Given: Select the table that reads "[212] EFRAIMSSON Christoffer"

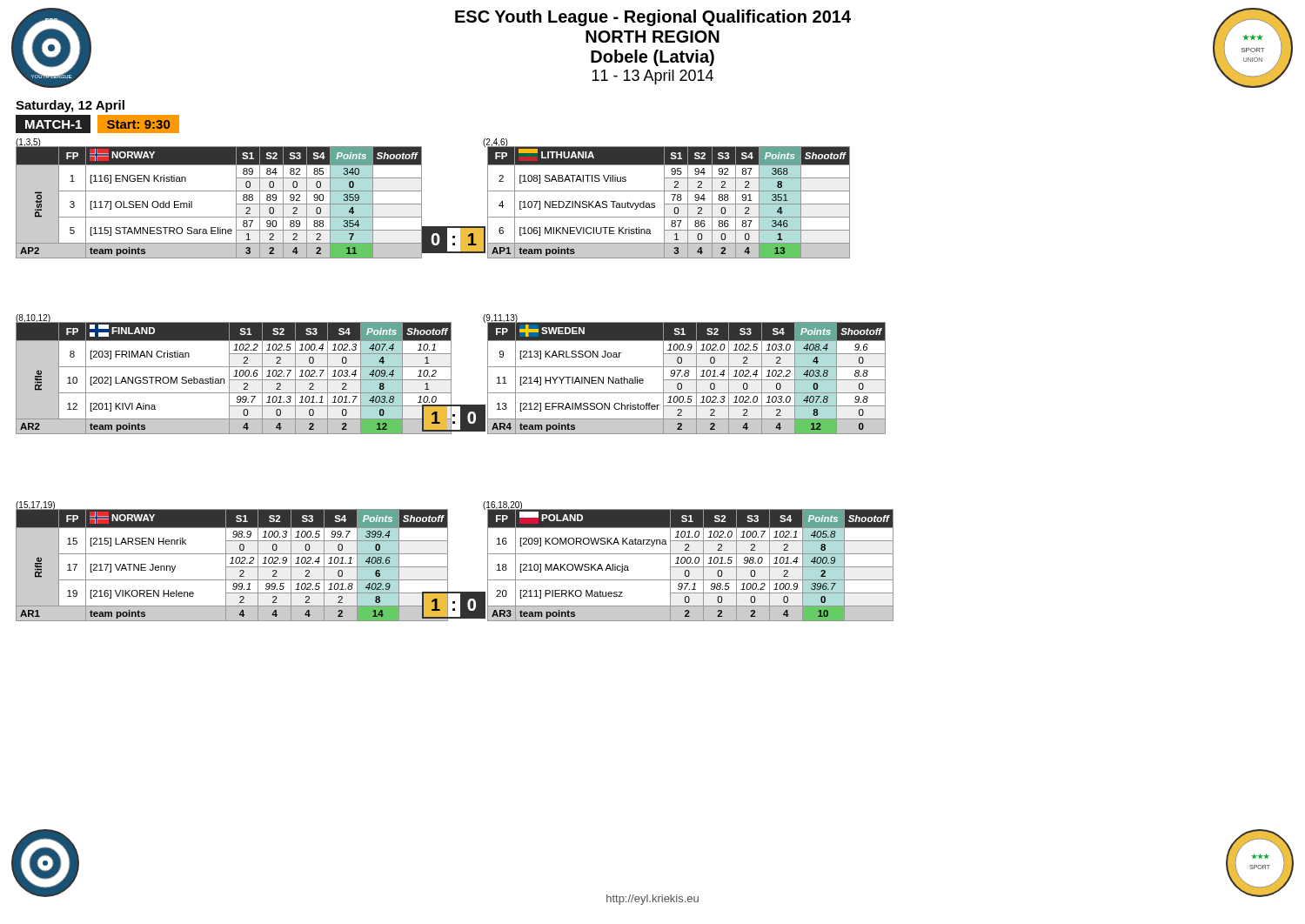Looking at the screenshot, I should (x=686, y=378).
